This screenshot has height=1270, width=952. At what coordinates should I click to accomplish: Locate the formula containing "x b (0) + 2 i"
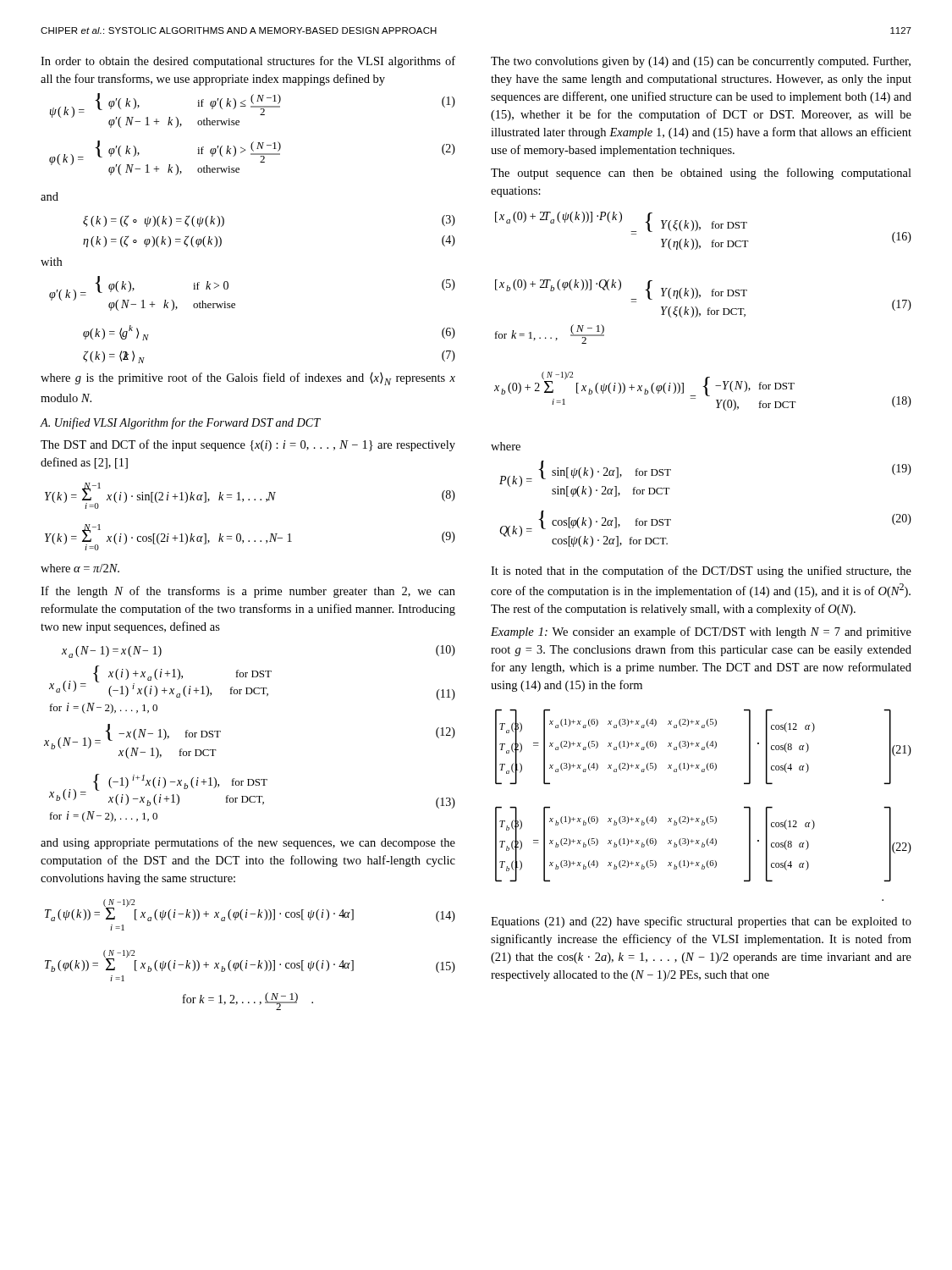coord(701,400)
